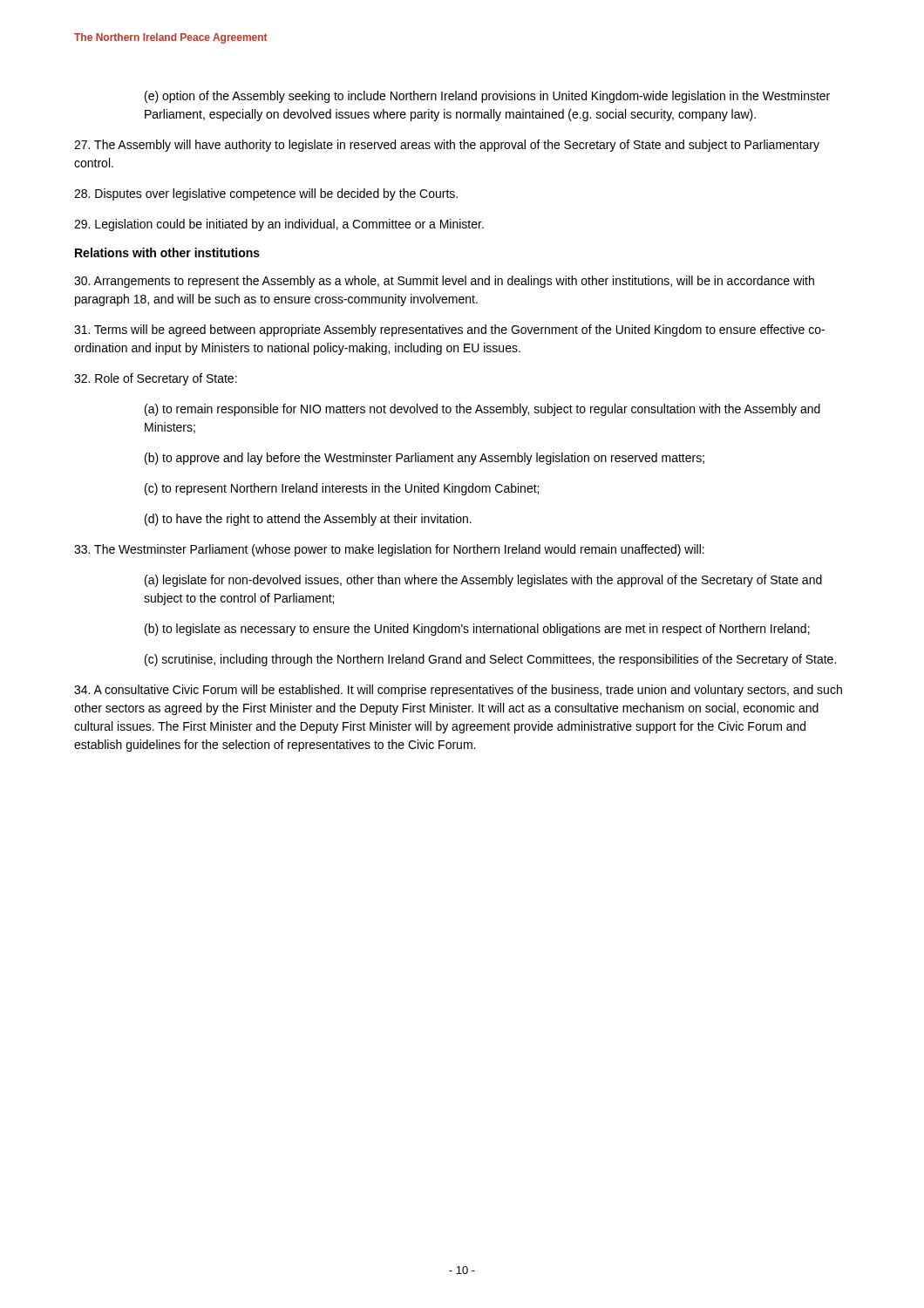Screen dimensions: 1308x924
Task: Select the text block that reads "Terms will be agreed between appropriate"
Action: pyautogui.click(x=450, y=339)
